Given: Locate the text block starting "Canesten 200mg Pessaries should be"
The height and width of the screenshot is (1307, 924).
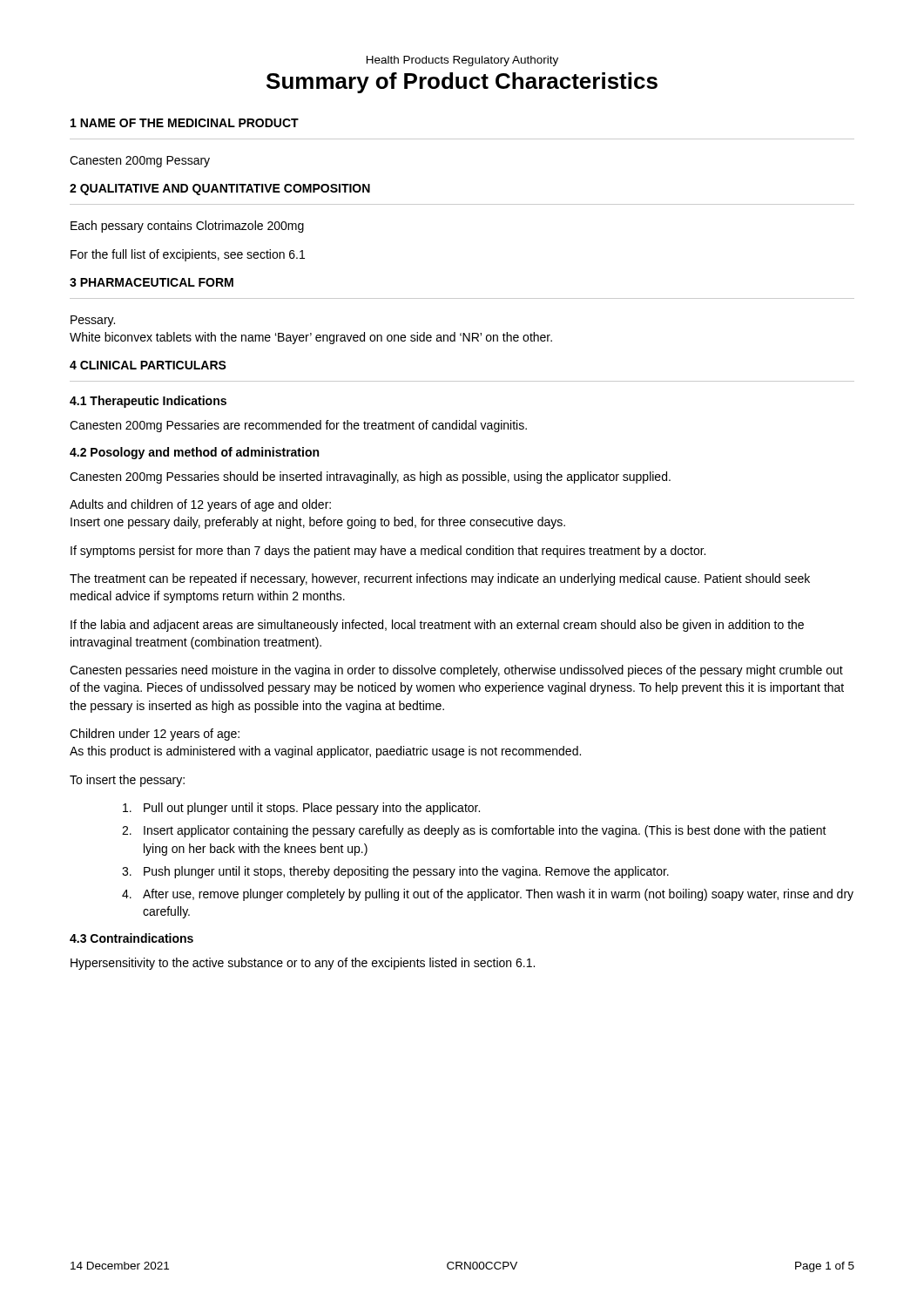Looking at the screenshot, I should [370, 476].
